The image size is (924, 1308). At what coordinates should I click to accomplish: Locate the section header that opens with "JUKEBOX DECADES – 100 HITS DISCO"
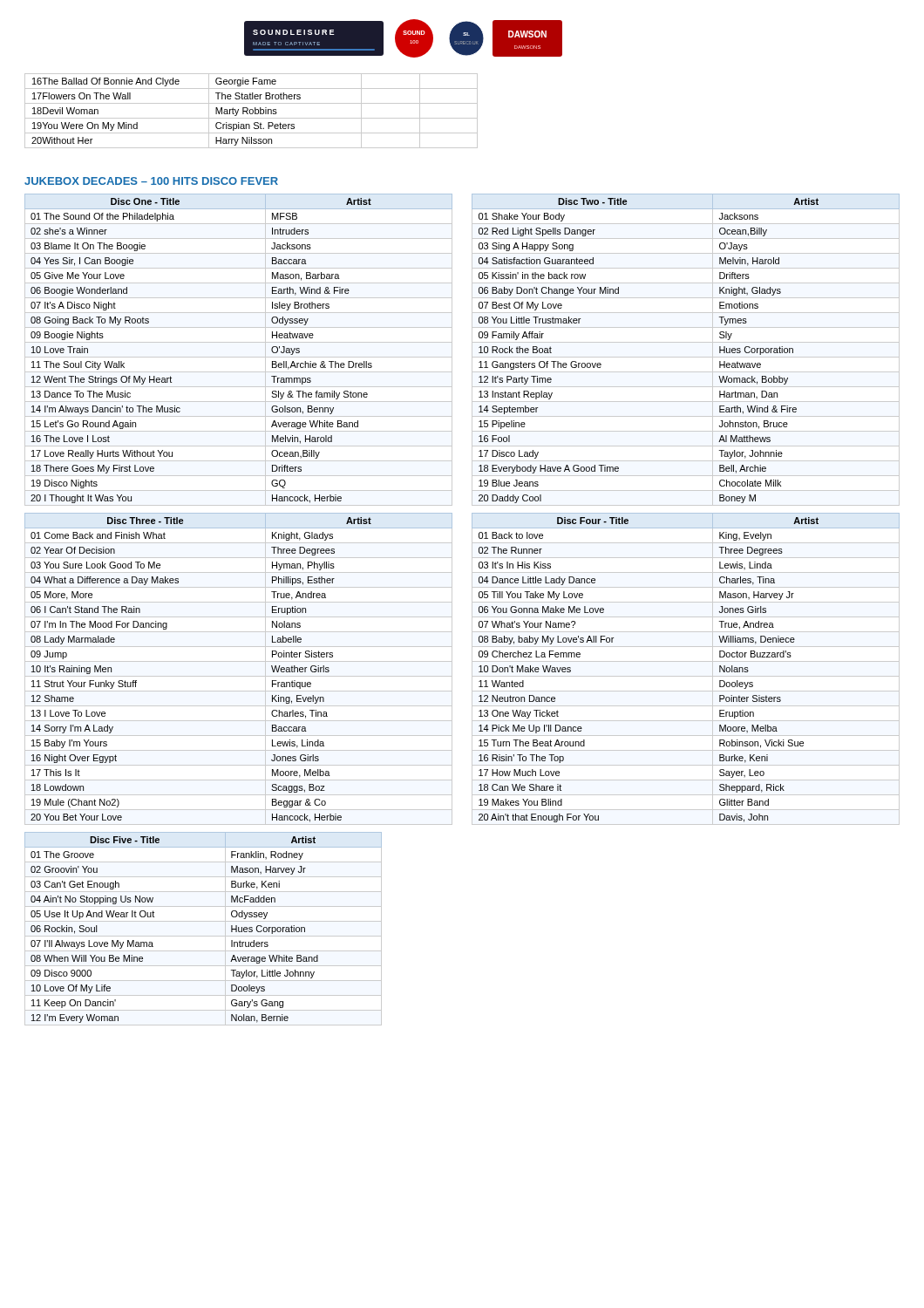click(x=151, y=181)
